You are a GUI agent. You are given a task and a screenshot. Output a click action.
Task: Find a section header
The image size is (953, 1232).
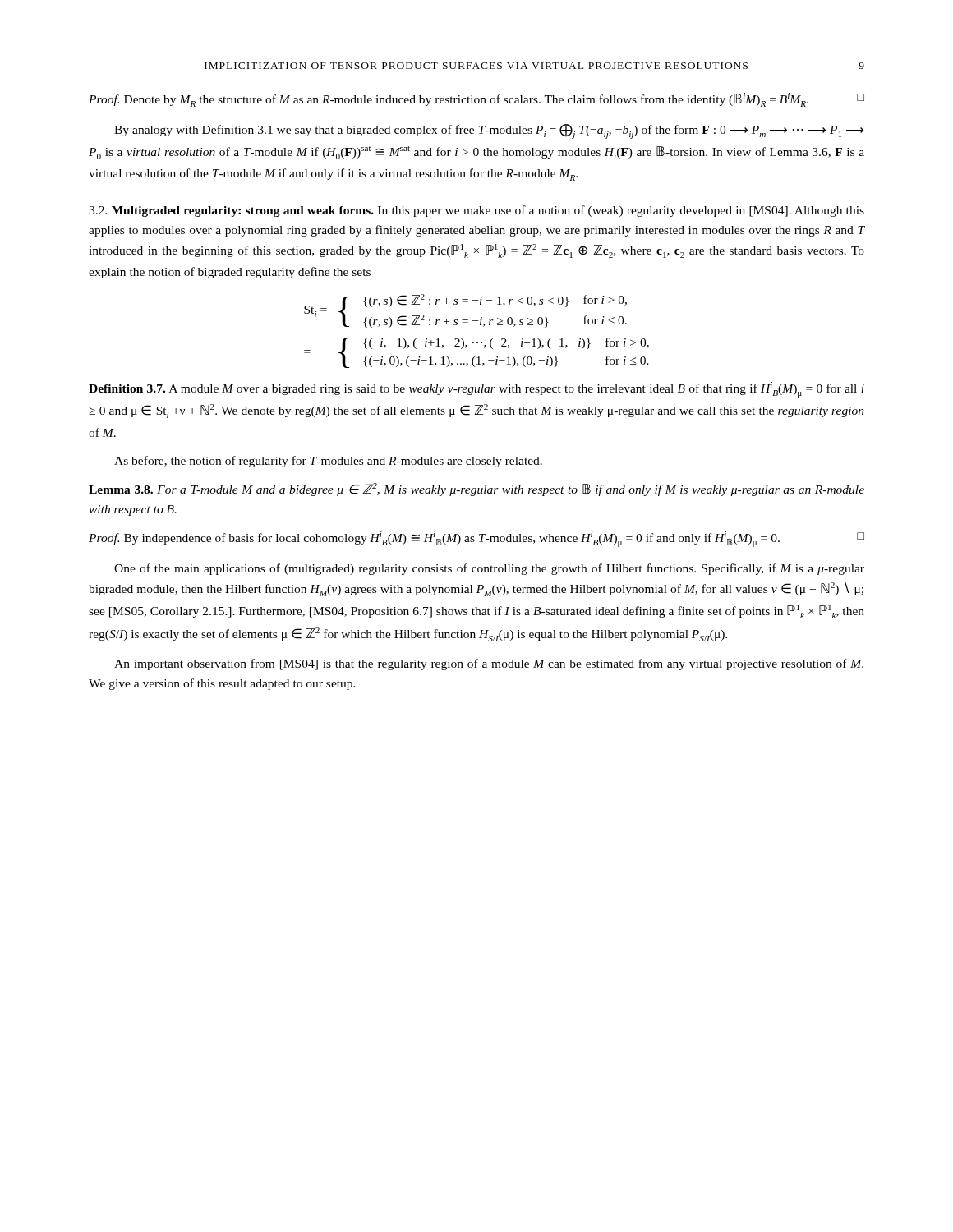click(476, 241)
